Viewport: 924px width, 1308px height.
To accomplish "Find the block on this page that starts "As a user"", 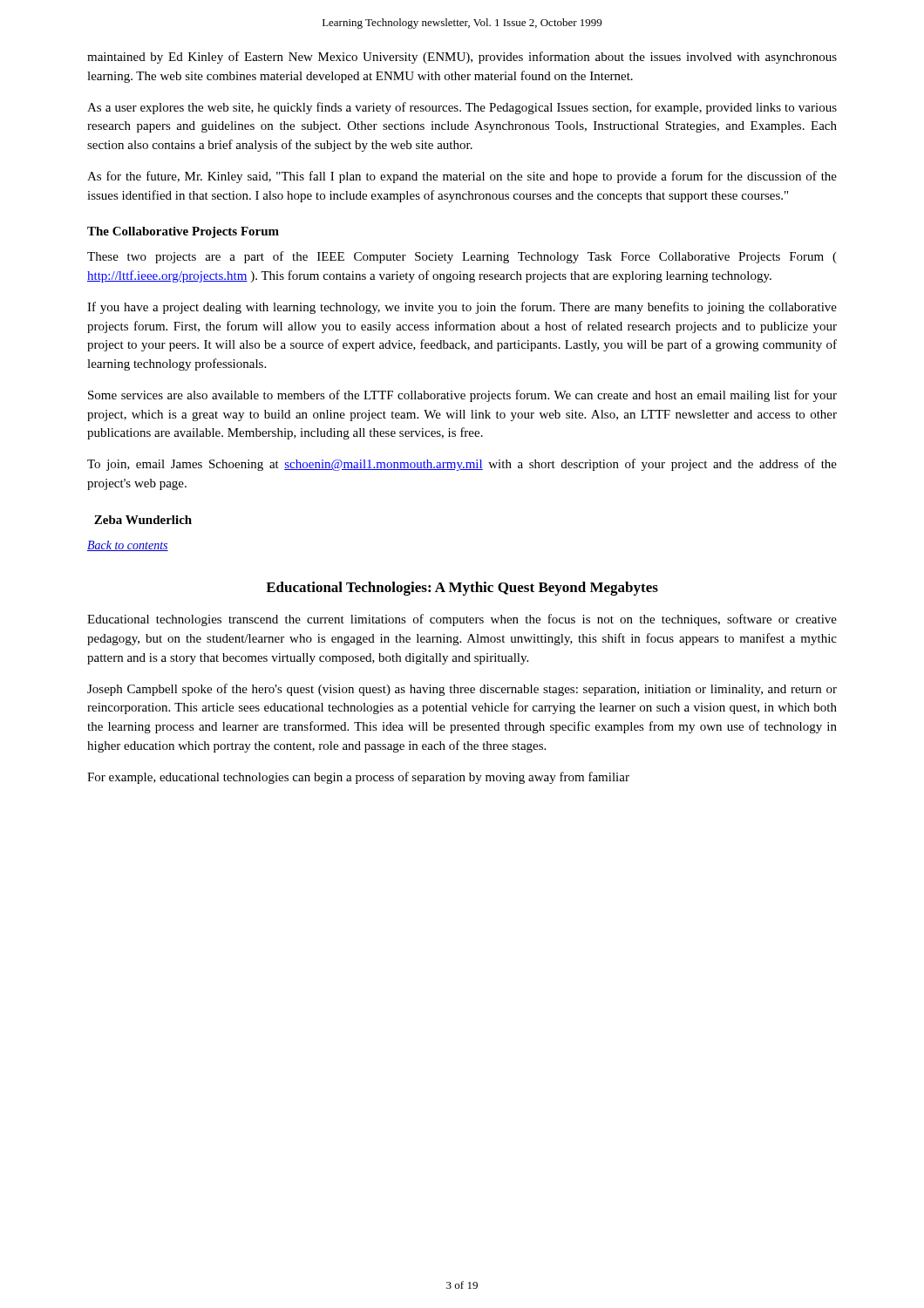I will (462, 127).
